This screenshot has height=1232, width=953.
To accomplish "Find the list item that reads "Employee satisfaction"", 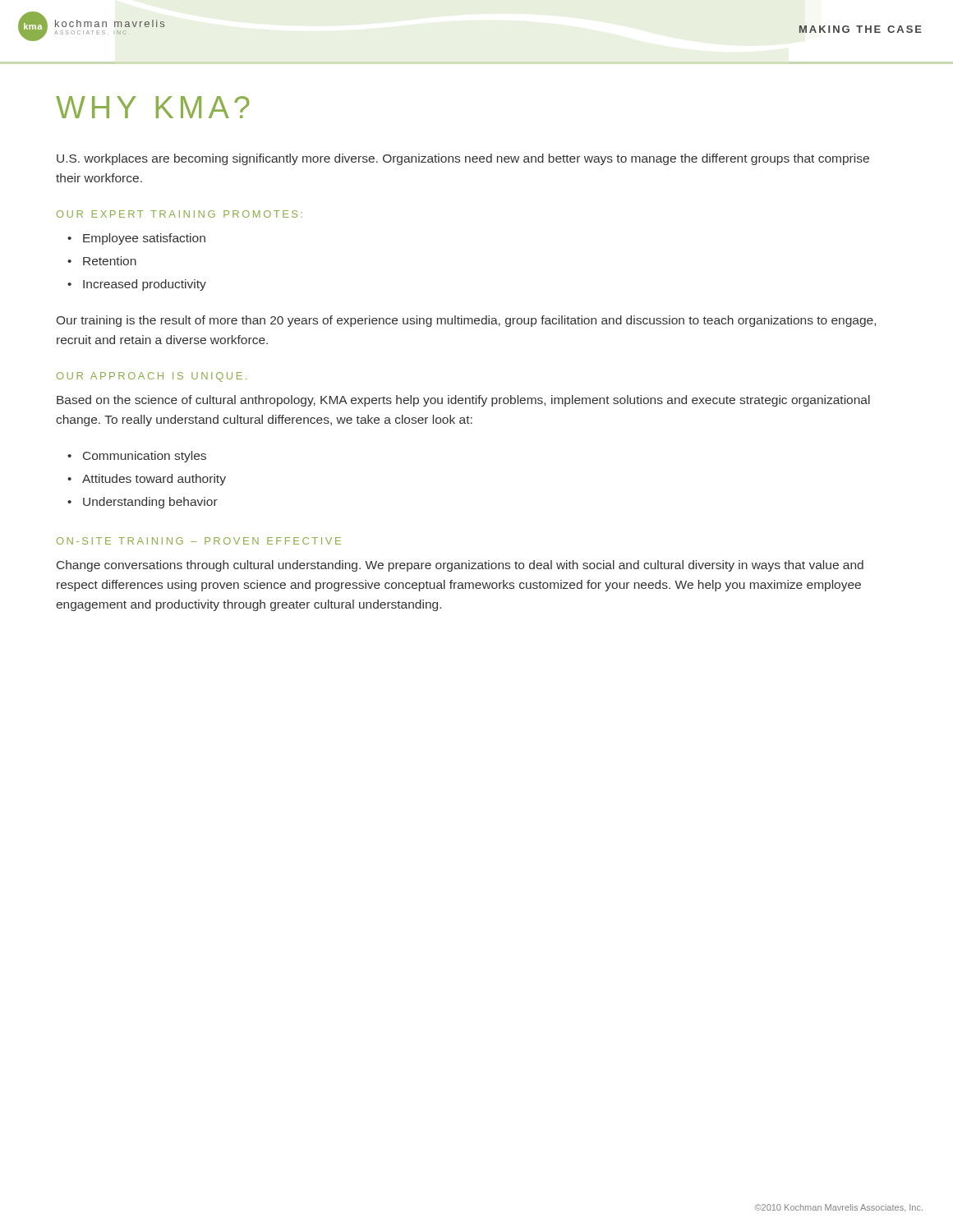I will (144, 238).
